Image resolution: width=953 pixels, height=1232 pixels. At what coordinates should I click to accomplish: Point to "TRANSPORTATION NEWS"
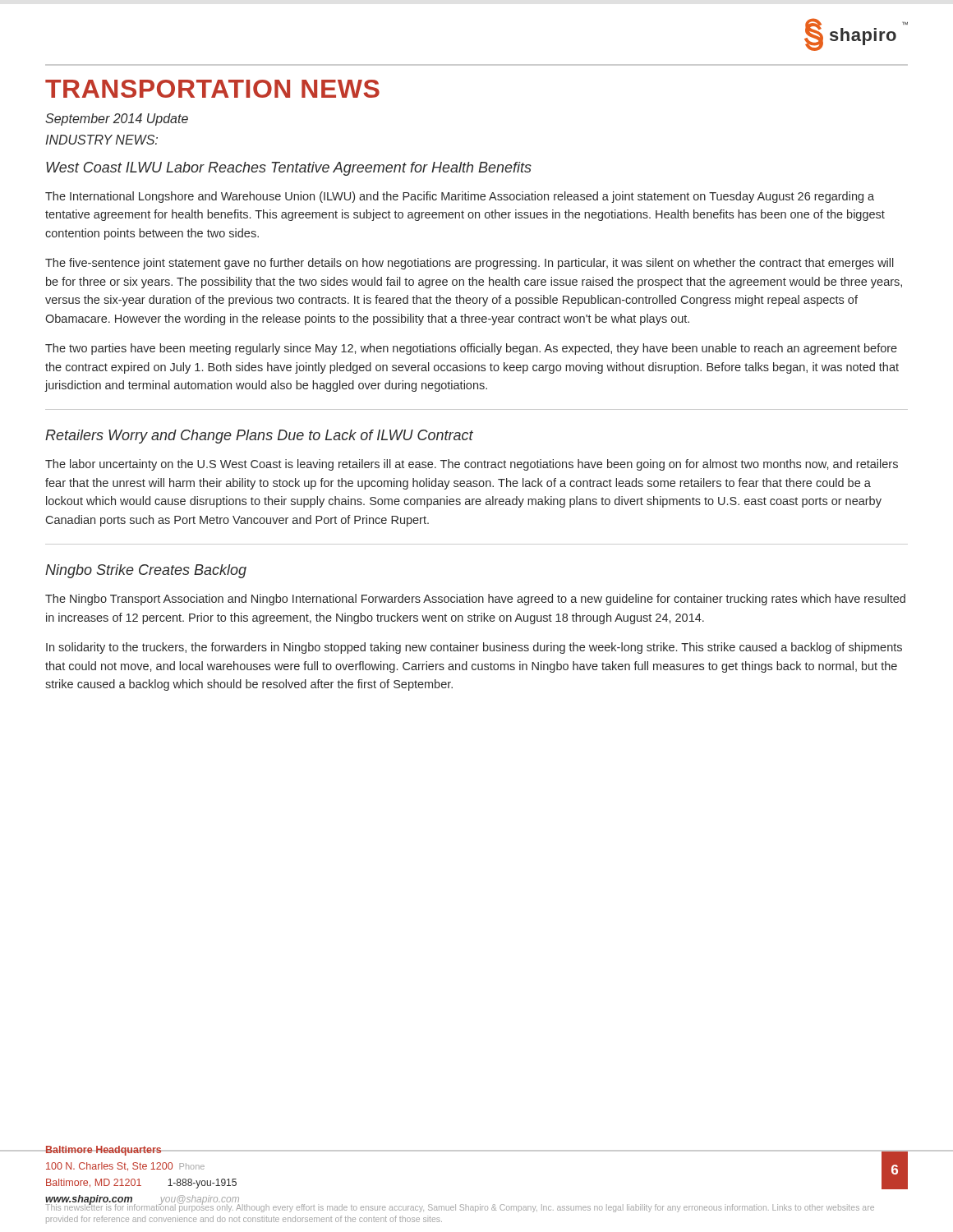point(212,89)
